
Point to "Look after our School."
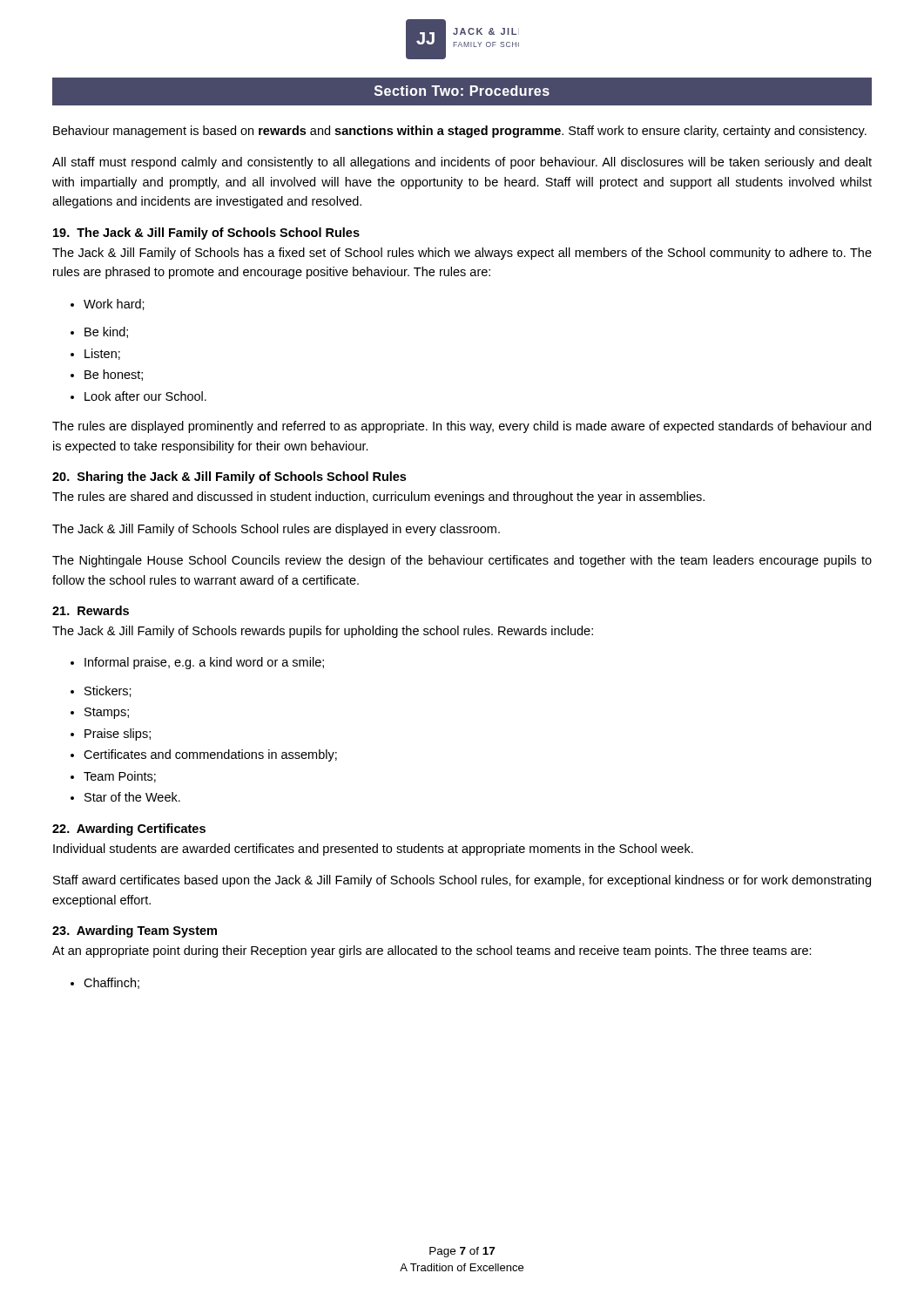pyautogui.click(x=138, y=396)
